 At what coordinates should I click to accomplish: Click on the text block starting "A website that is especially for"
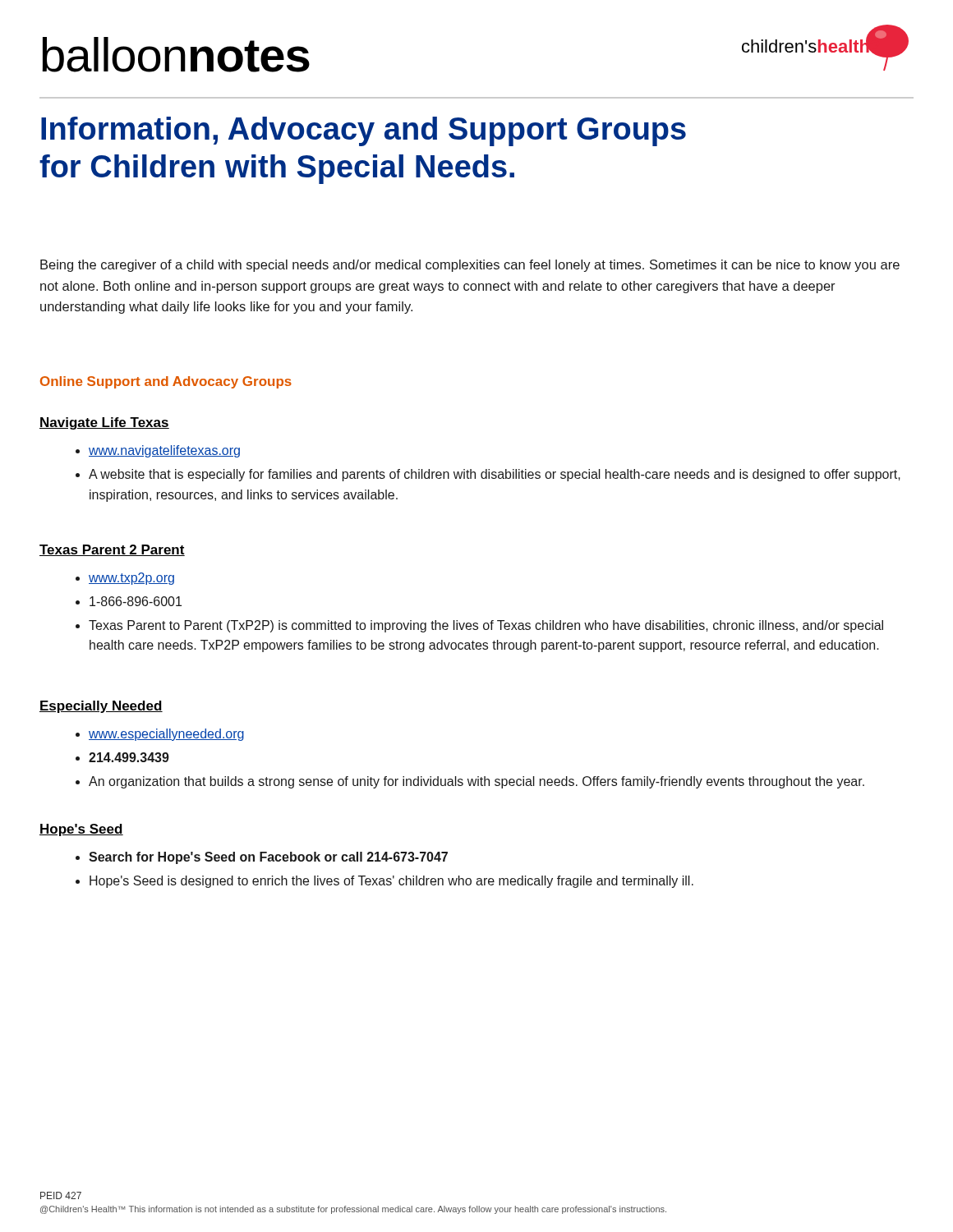(x=495, y=484)
